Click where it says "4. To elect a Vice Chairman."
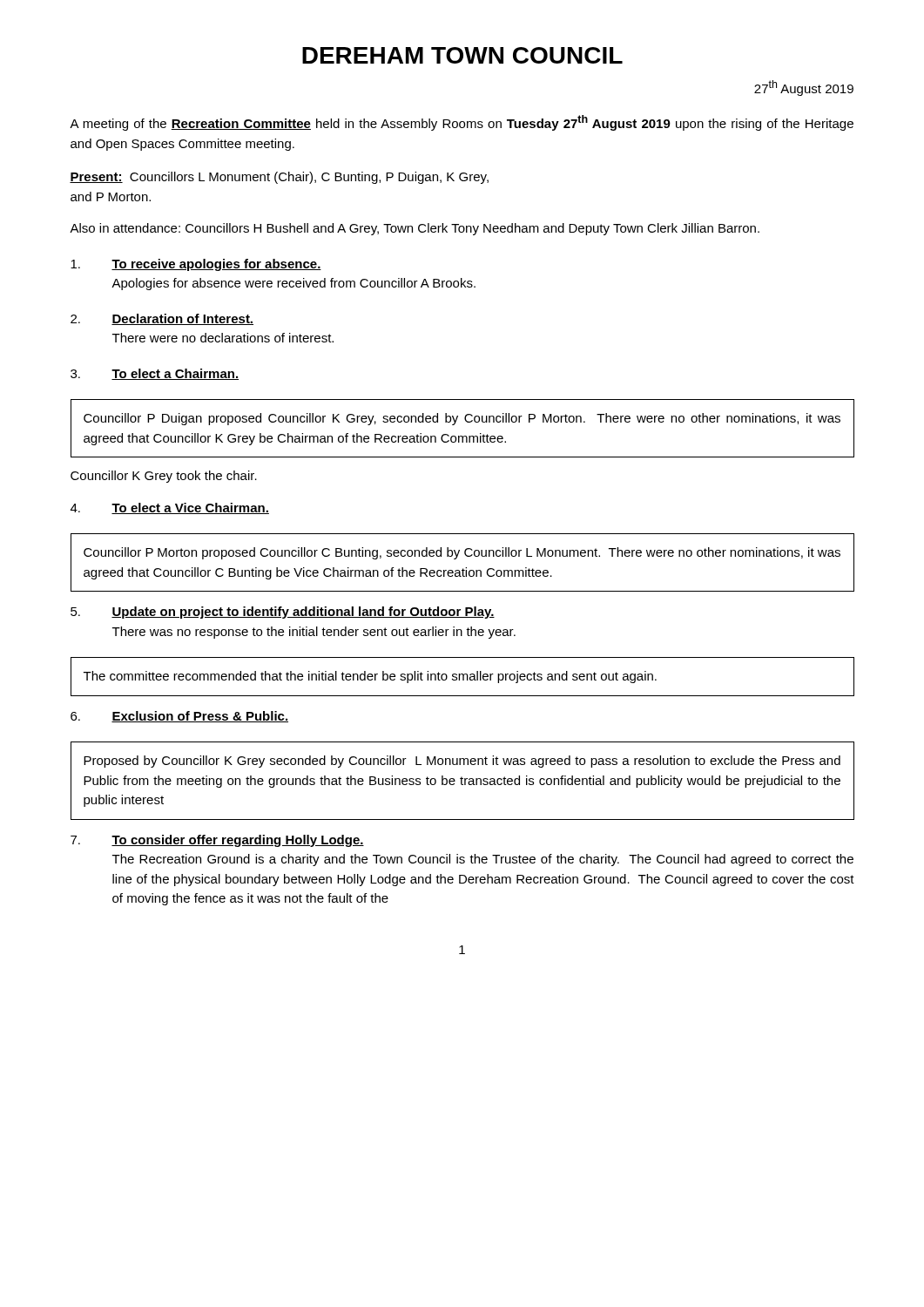The image size is (924, 1307). (x=170, y=508)
